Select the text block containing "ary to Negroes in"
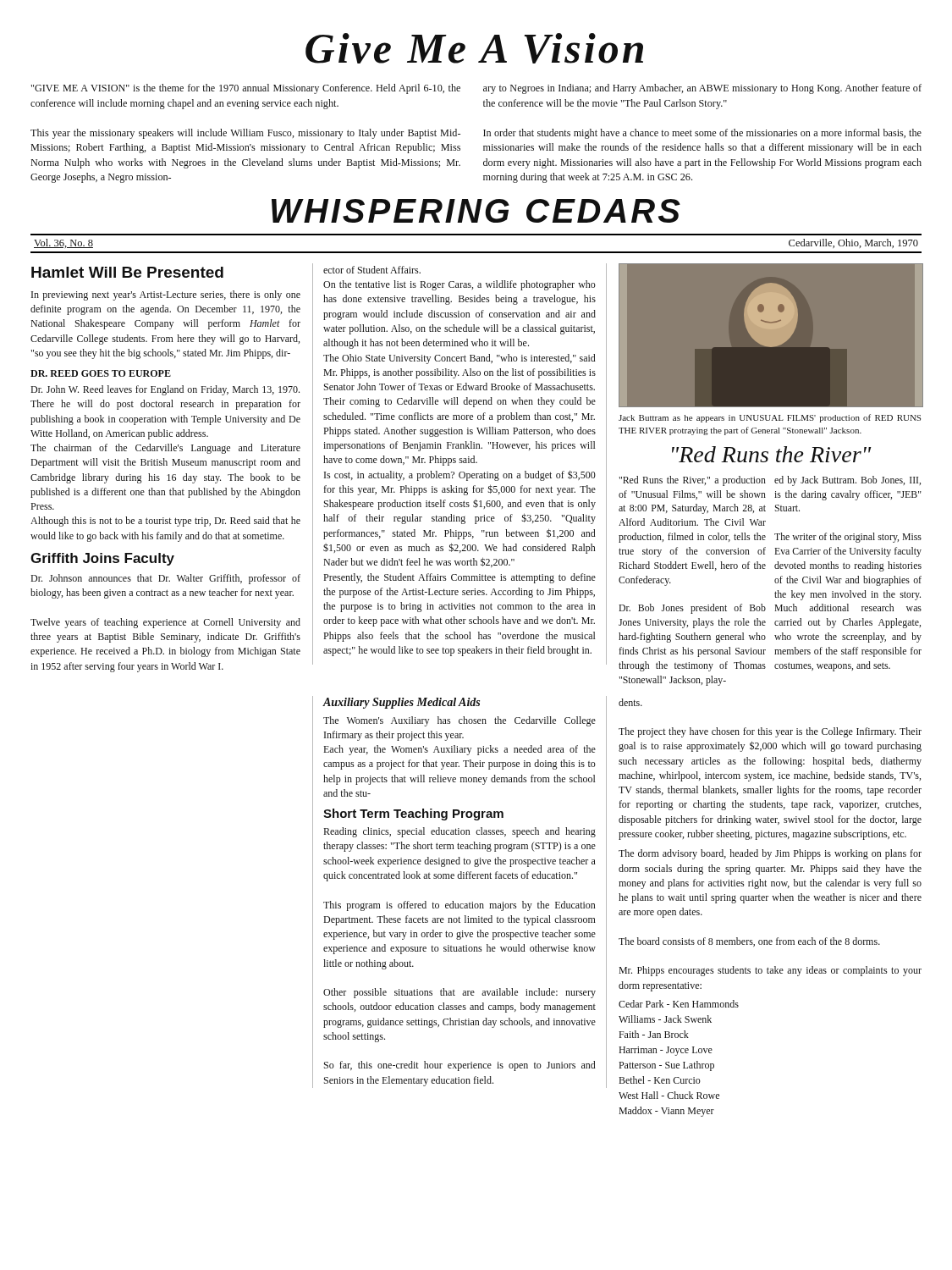Viewport: 952px width, 1270px height. (702, 133)
